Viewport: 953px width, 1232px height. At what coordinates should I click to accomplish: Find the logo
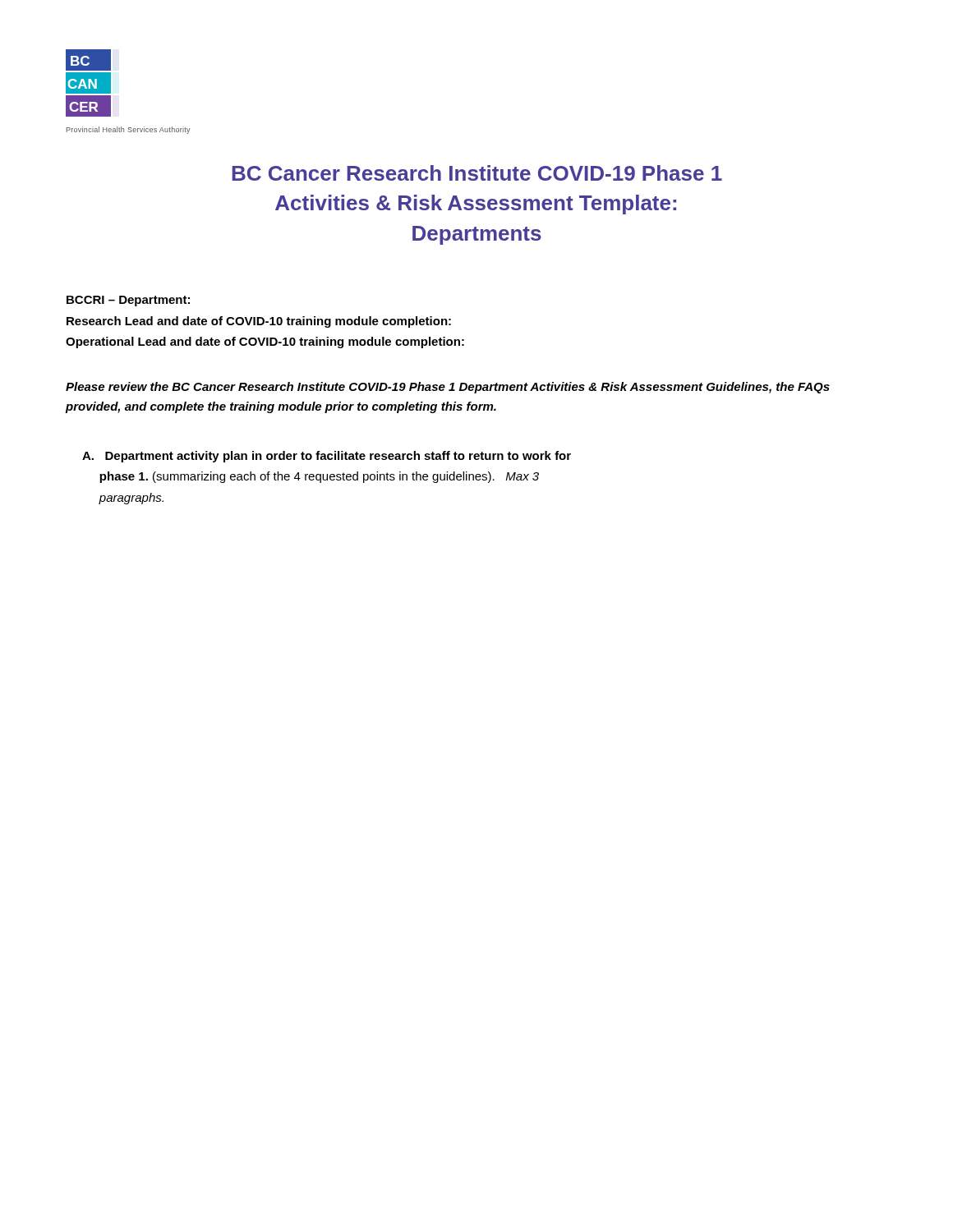click(476, 92)
